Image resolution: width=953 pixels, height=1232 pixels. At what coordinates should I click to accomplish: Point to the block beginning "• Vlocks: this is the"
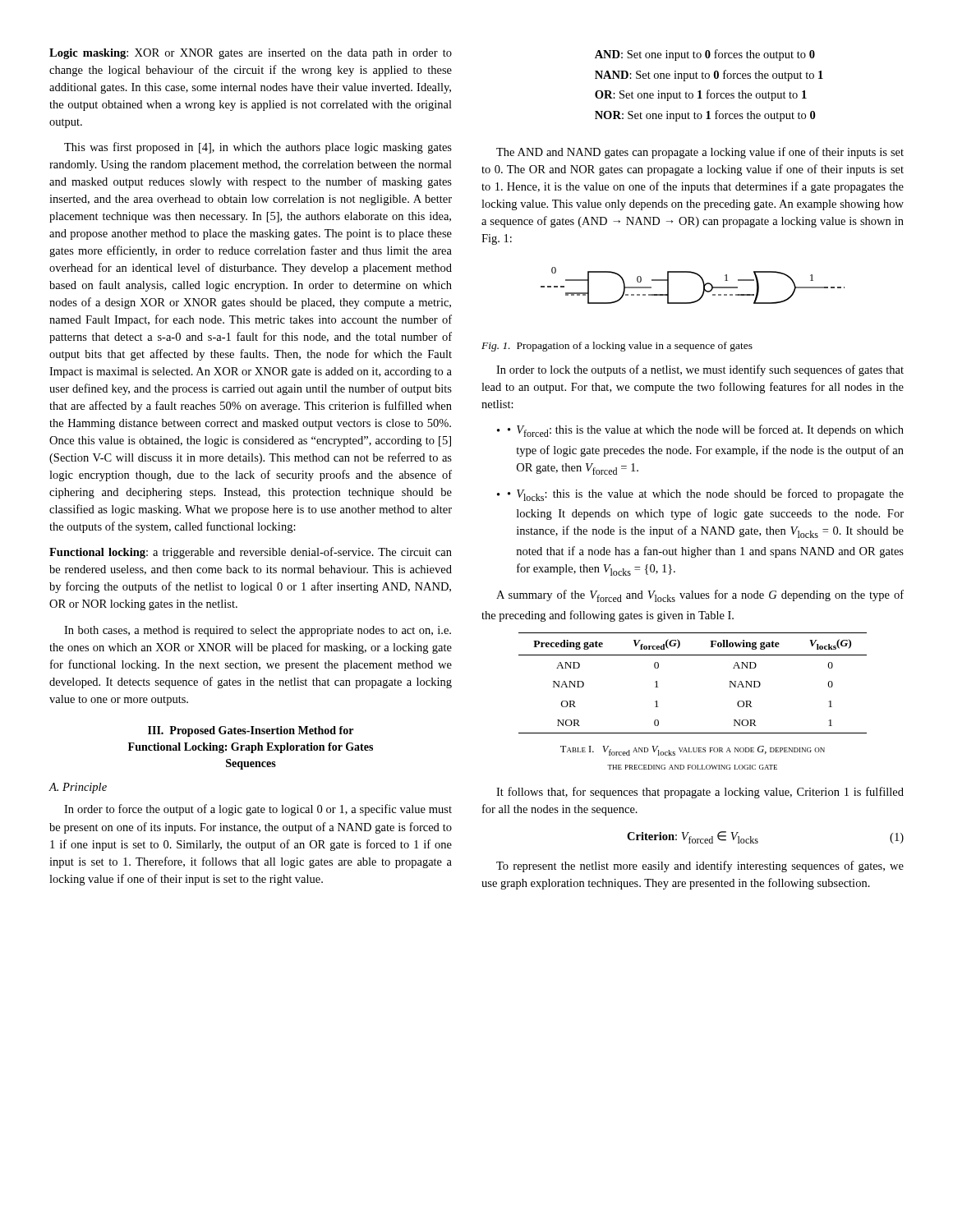coord(705,533)
